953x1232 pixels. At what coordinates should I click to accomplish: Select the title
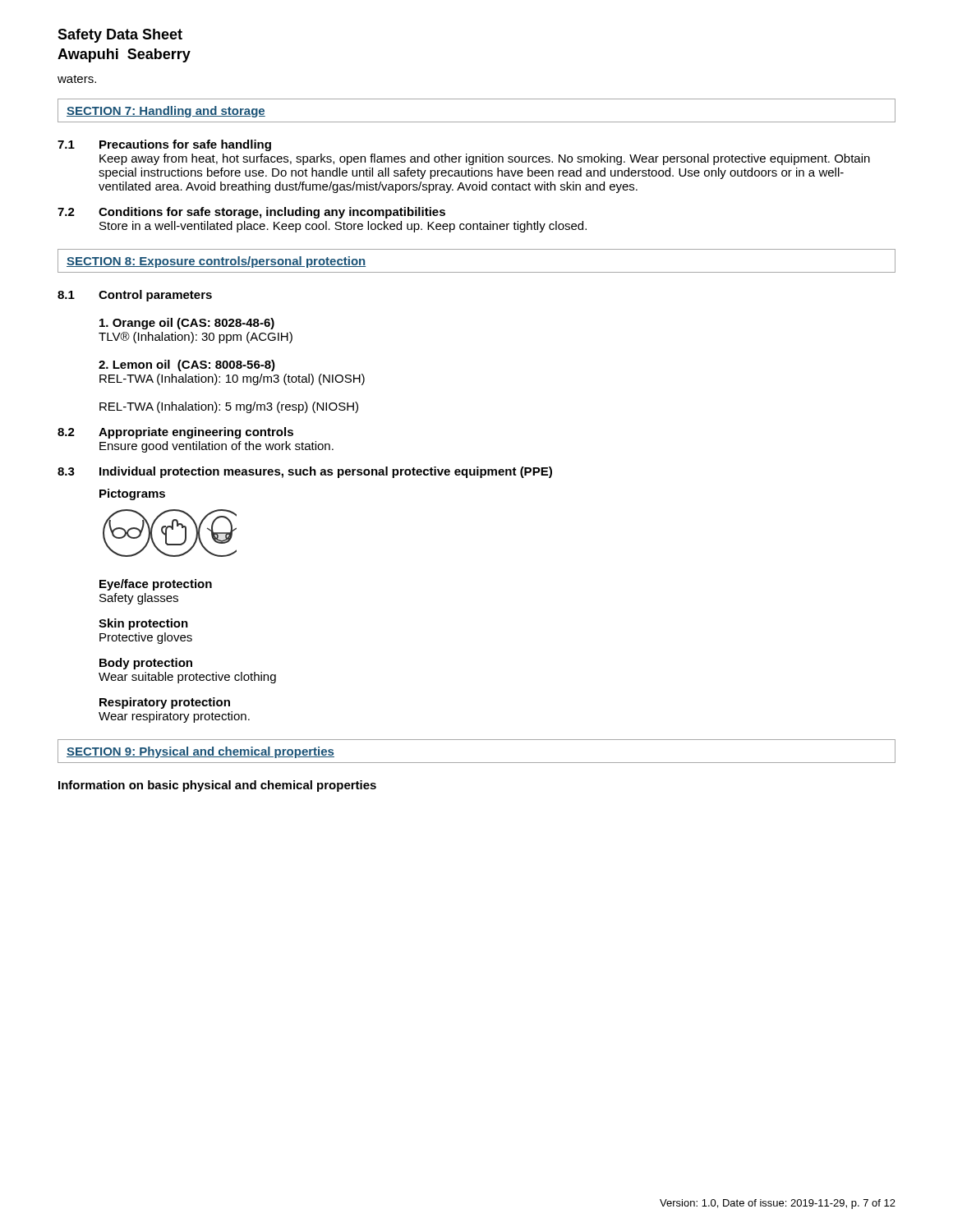124,44
